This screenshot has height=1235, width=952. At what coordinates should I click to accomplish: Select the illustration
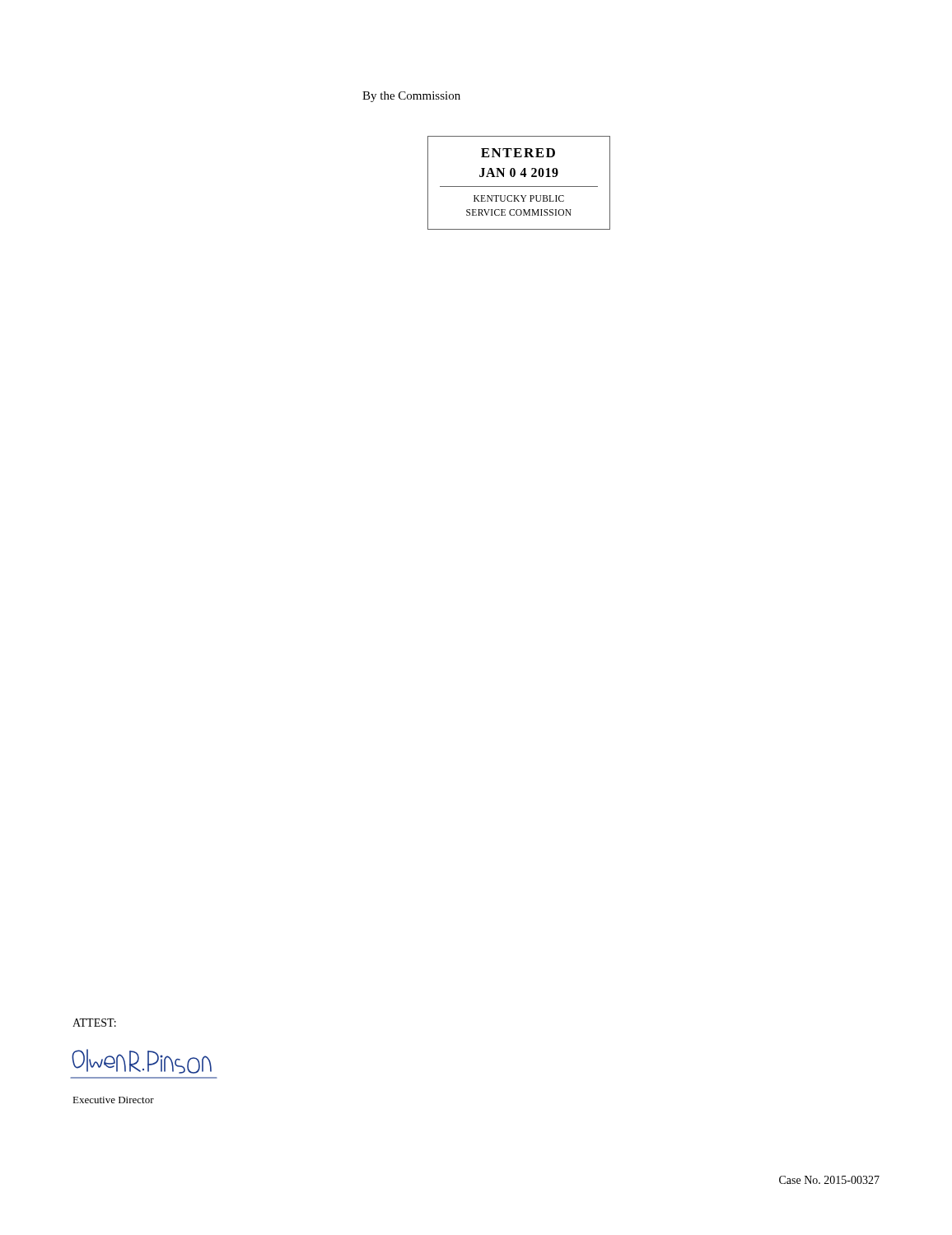pyautogui.click(x=142, y=1064)
